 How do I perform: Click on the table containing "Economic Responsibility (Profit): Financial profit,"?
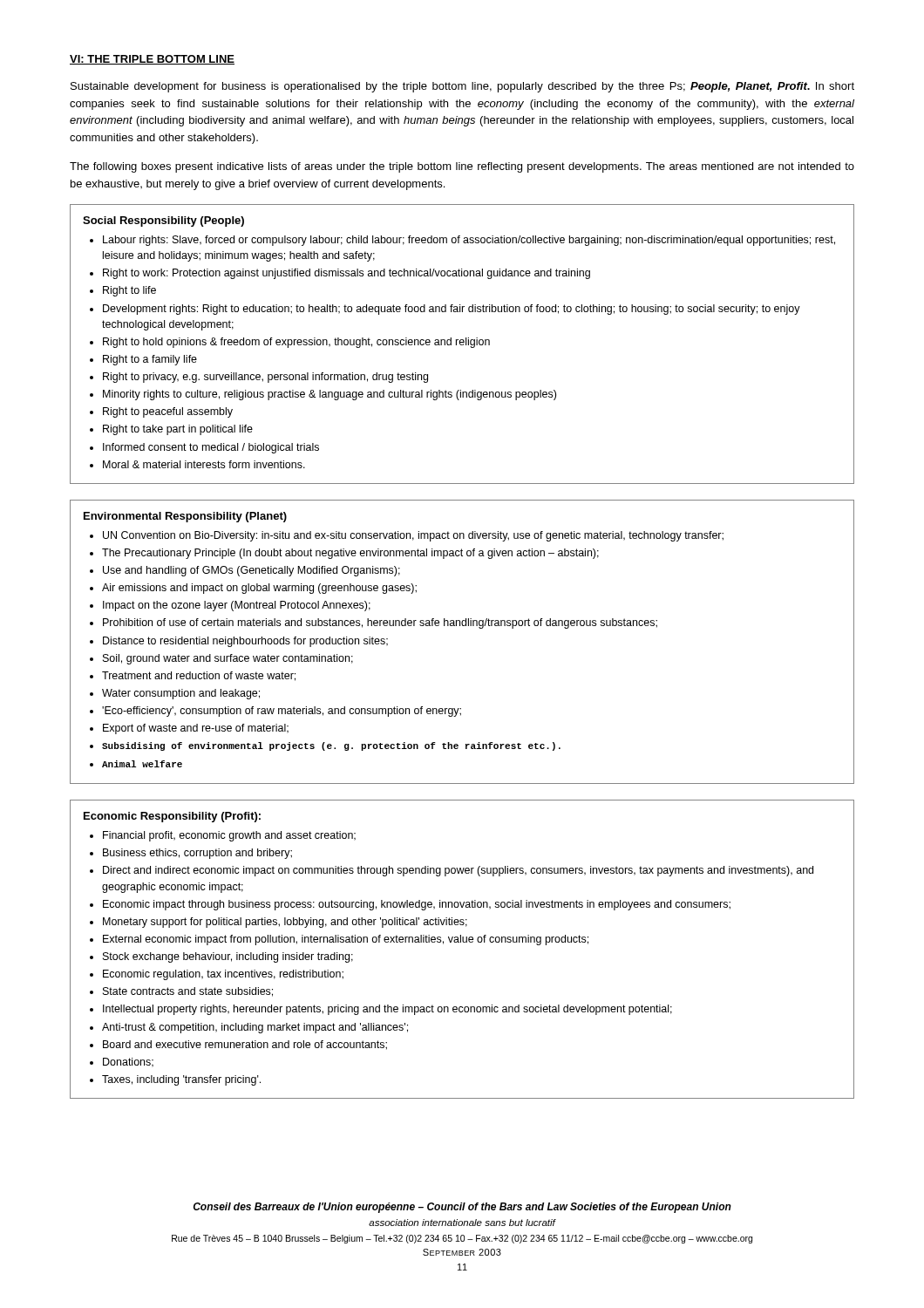(462, 949)
